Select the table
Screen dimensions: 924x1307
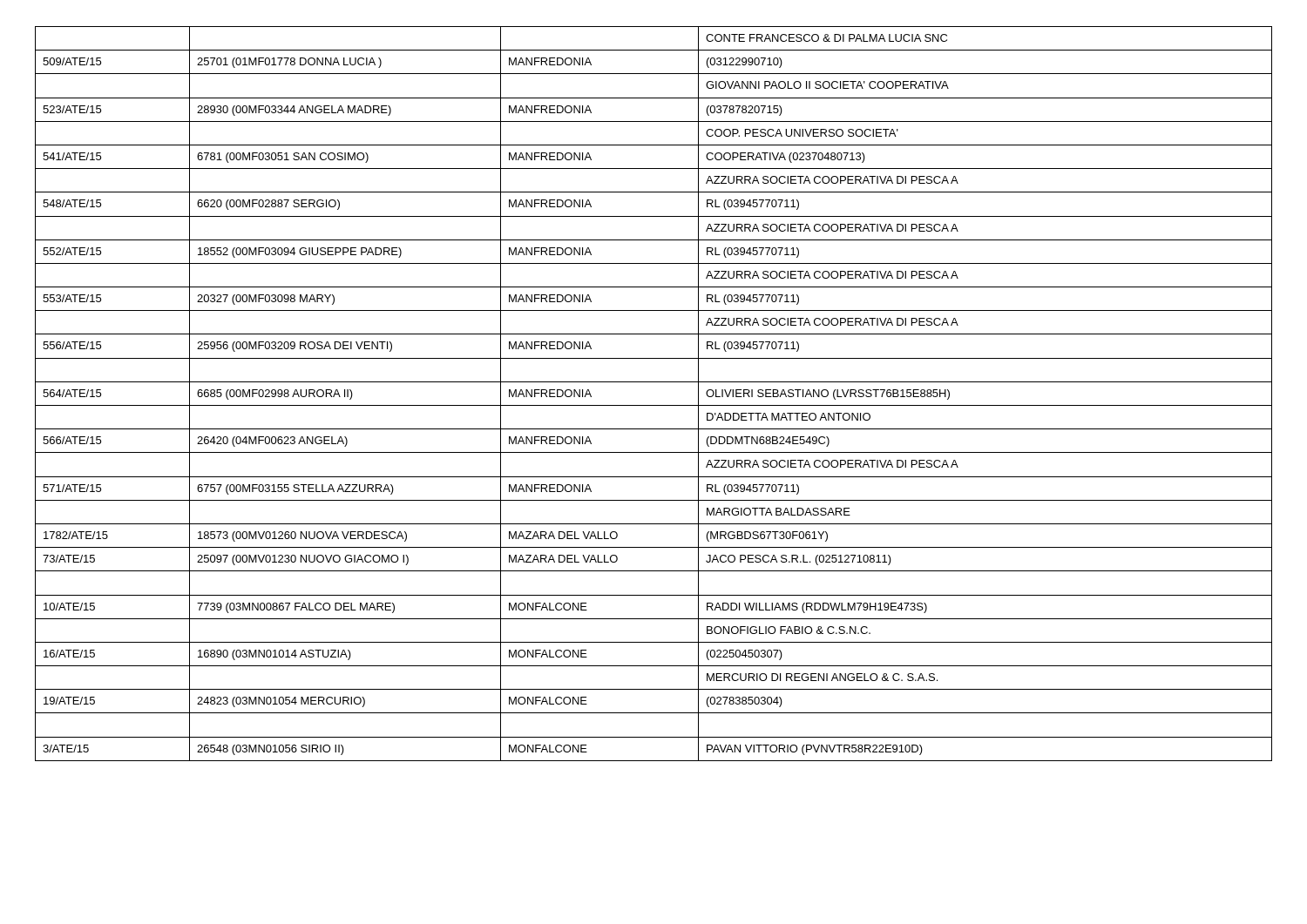(654, 394)
